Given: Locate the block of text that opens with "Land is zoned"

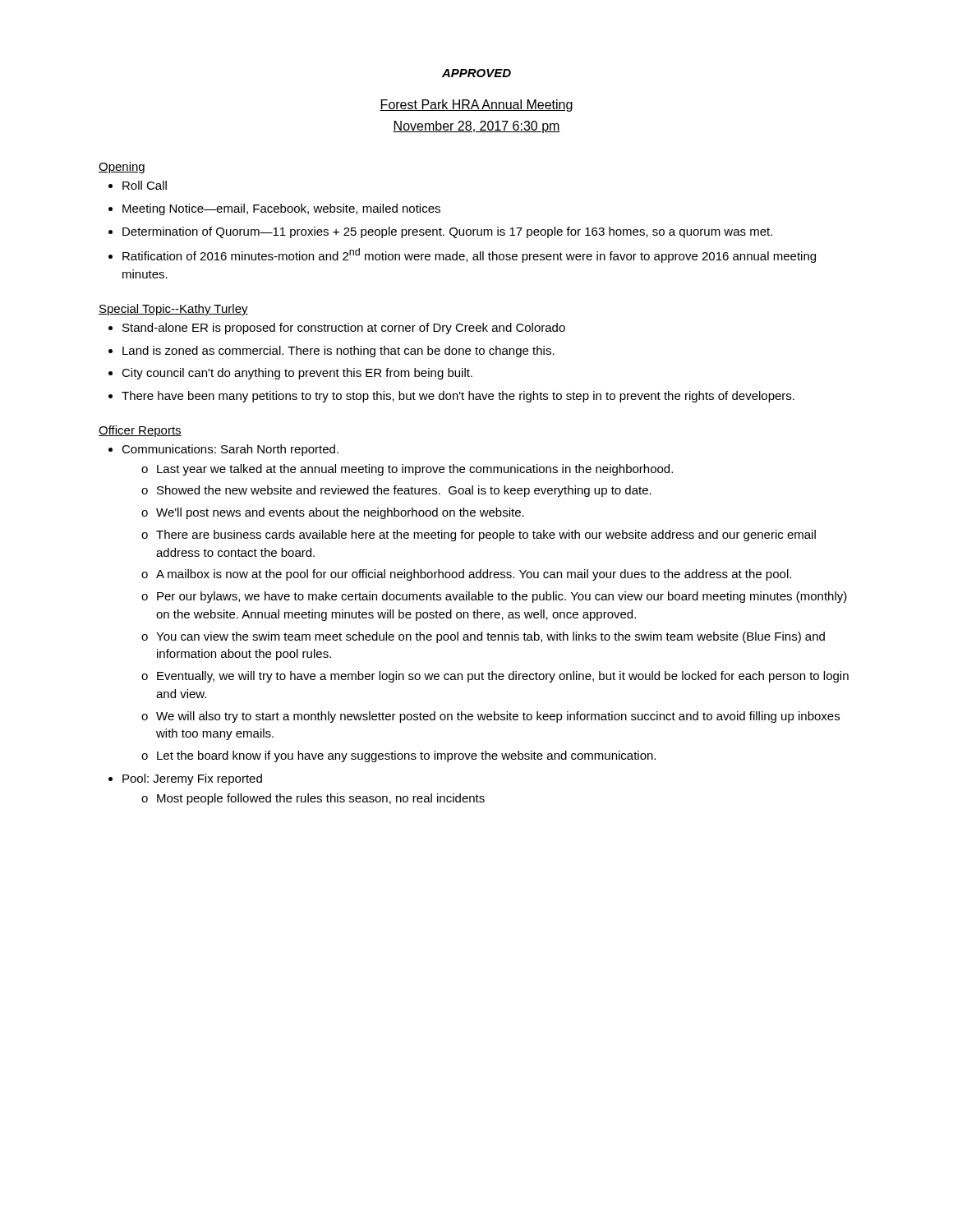Looking at the screenshot, I should [x=338, y=350].
